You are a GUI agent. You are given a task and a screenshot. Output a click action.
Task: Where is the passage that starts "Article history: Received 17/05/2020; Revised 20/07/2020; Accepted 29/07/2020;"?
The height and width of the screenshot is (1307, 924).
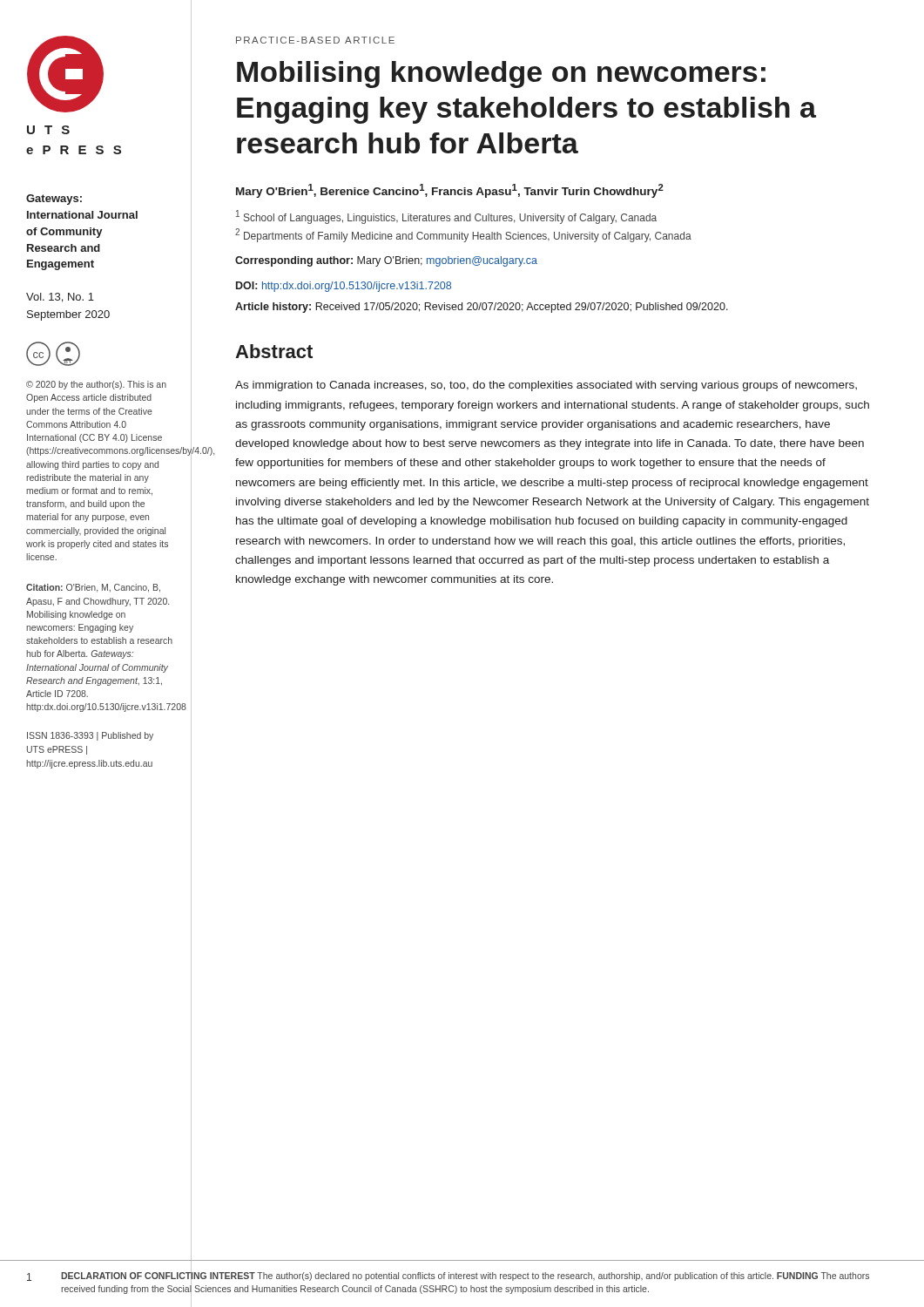tap(482, 306)
